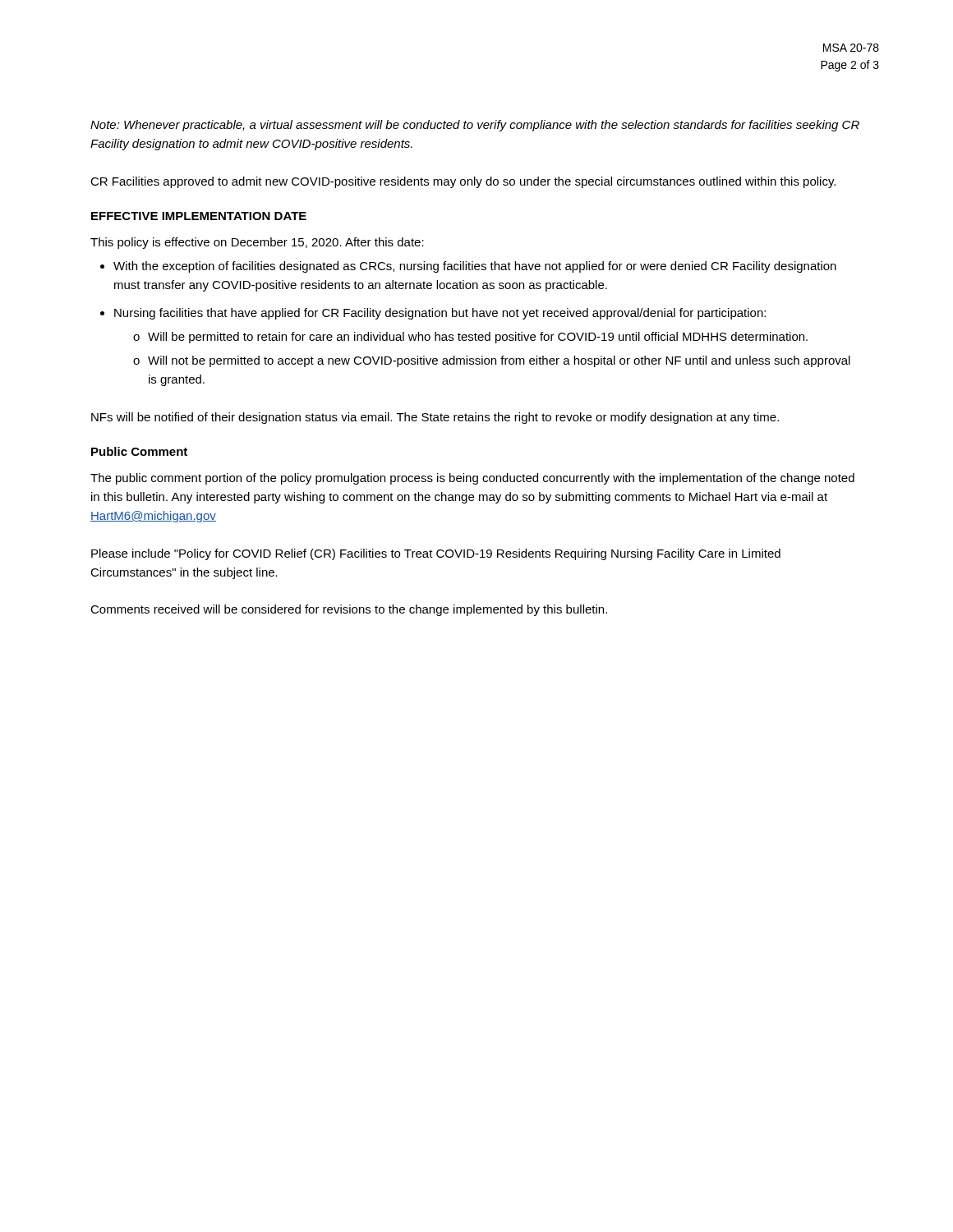Image resolution: width=953 pixels, height=1232 pixels.
Task: Find the element starting "Public Comment"
Action: point(139,451)
